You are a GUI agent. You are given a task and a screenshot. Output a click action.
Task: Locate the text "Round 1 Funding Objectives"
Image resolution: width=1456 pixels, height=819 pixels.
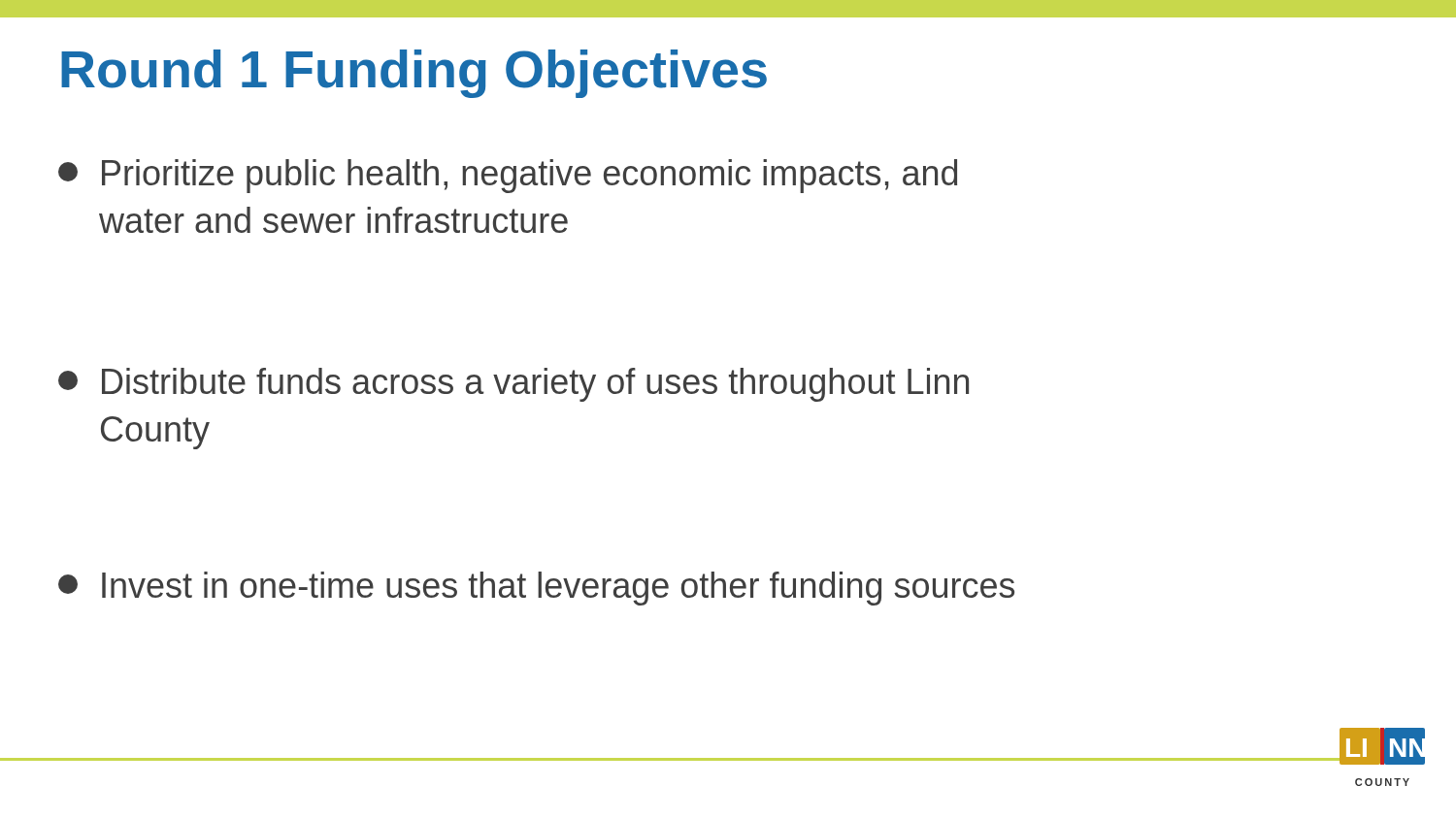(x=414, y=69)
